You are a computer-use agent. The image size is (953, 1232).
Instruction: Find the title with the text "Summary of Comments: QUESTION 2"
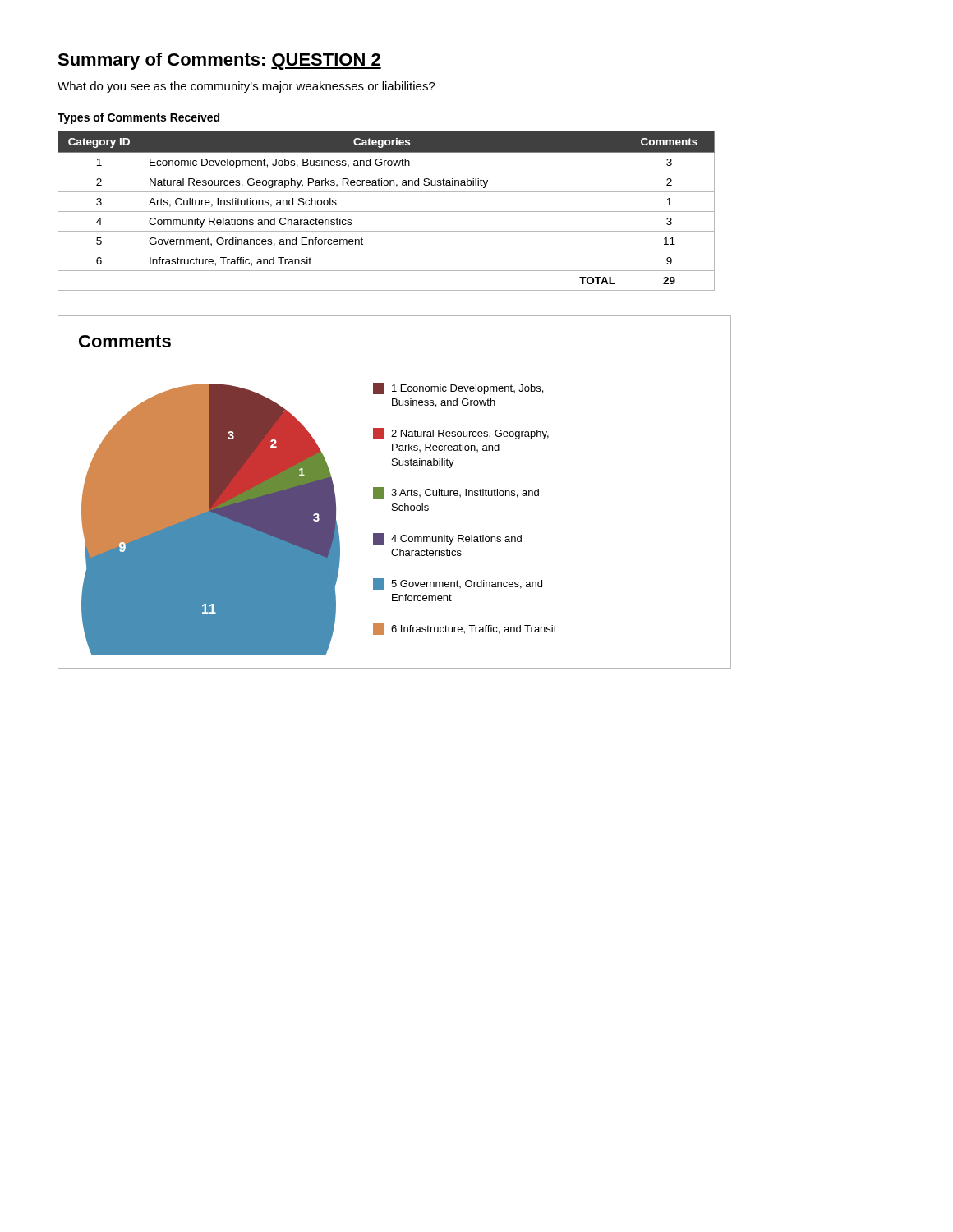(219, 60)
